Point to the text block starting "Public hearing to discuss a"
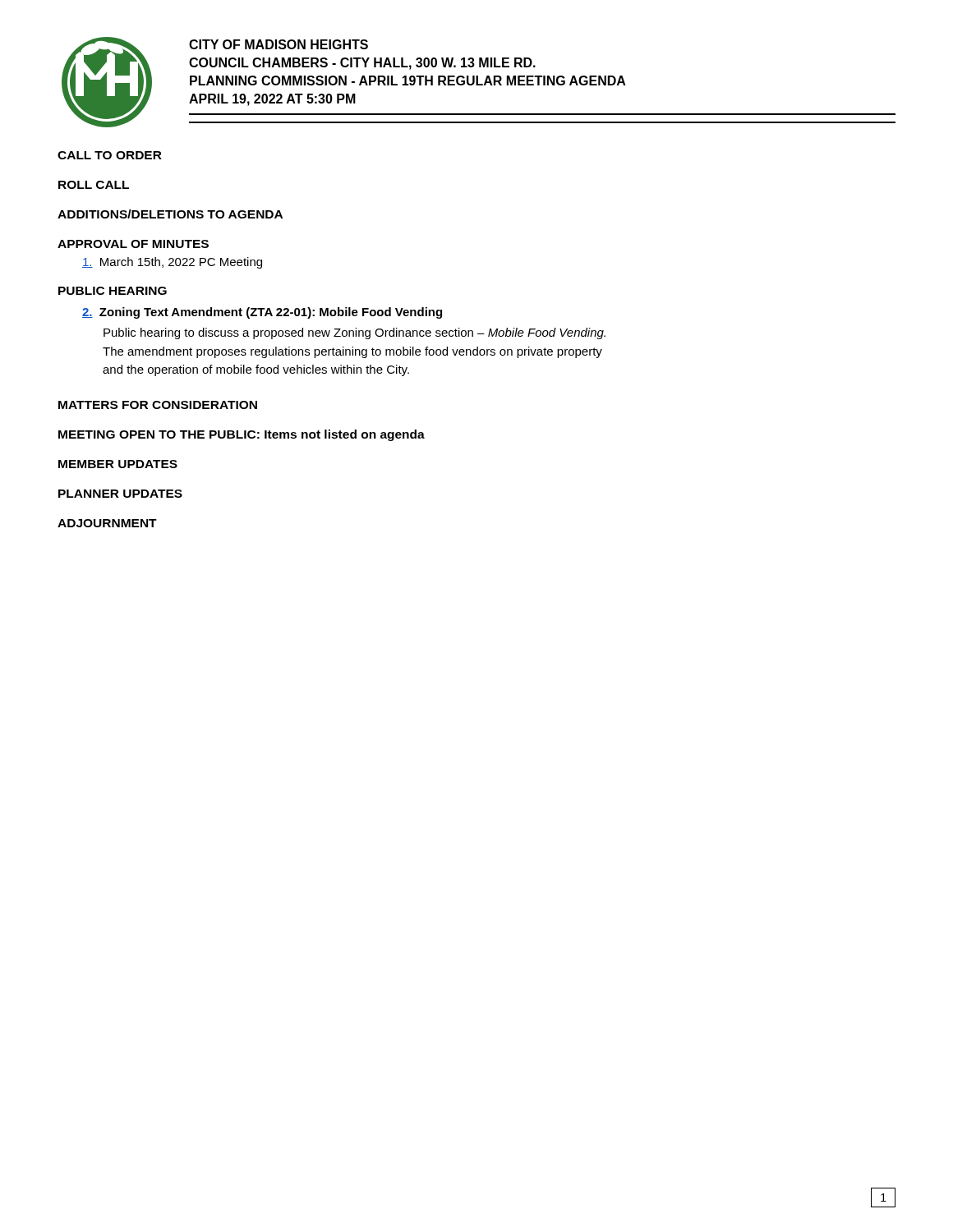Screen dimensions: 1232x953 click(355, 351)
